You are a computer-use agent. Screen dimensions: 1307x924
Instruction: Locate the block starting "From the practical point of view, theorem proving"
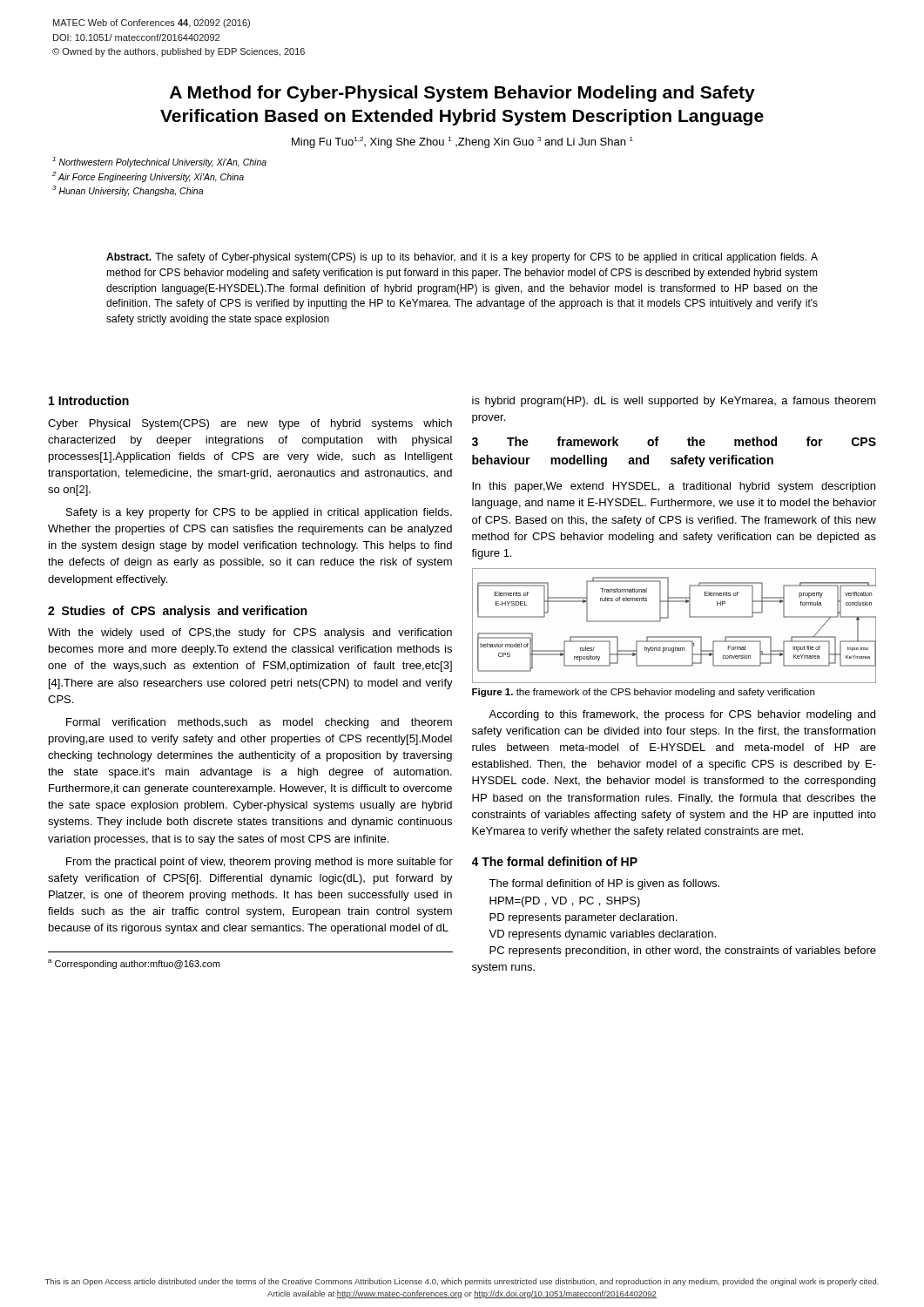click(250, 894)
